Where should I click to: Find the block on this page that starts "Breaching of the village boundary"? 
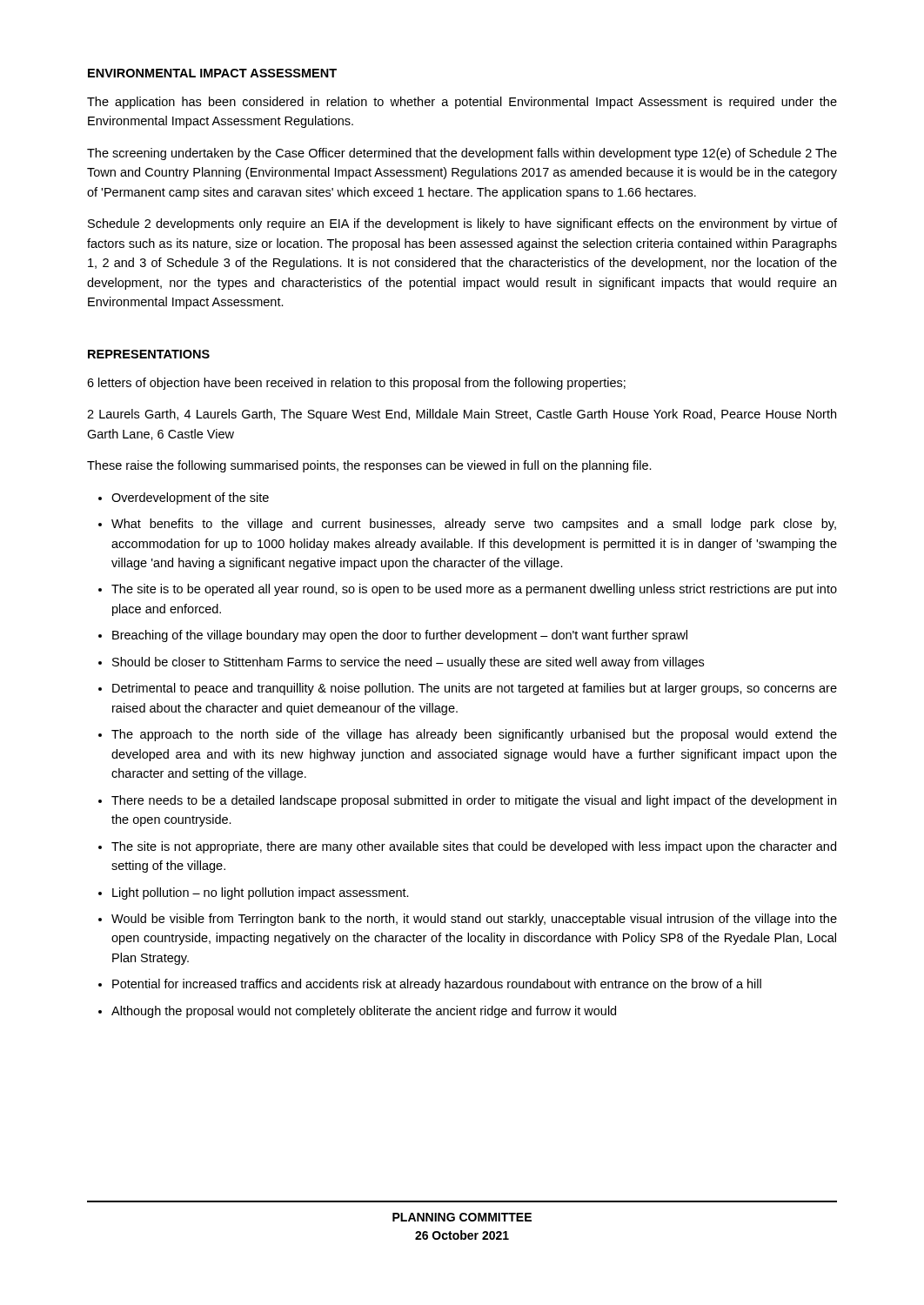[x=400, y=635]
